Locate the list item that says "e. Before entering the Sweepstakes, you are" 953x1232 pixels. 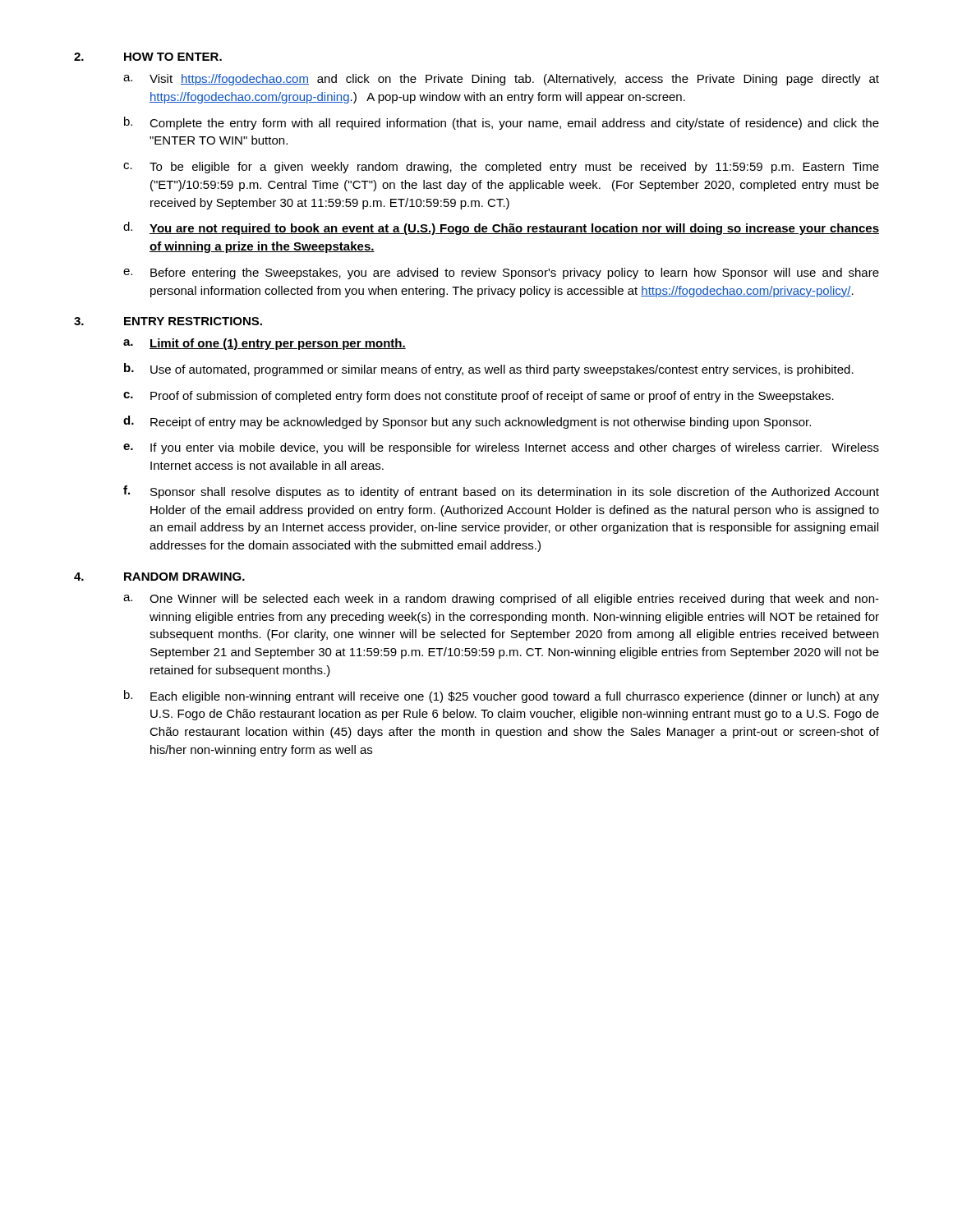click(501, 281)
